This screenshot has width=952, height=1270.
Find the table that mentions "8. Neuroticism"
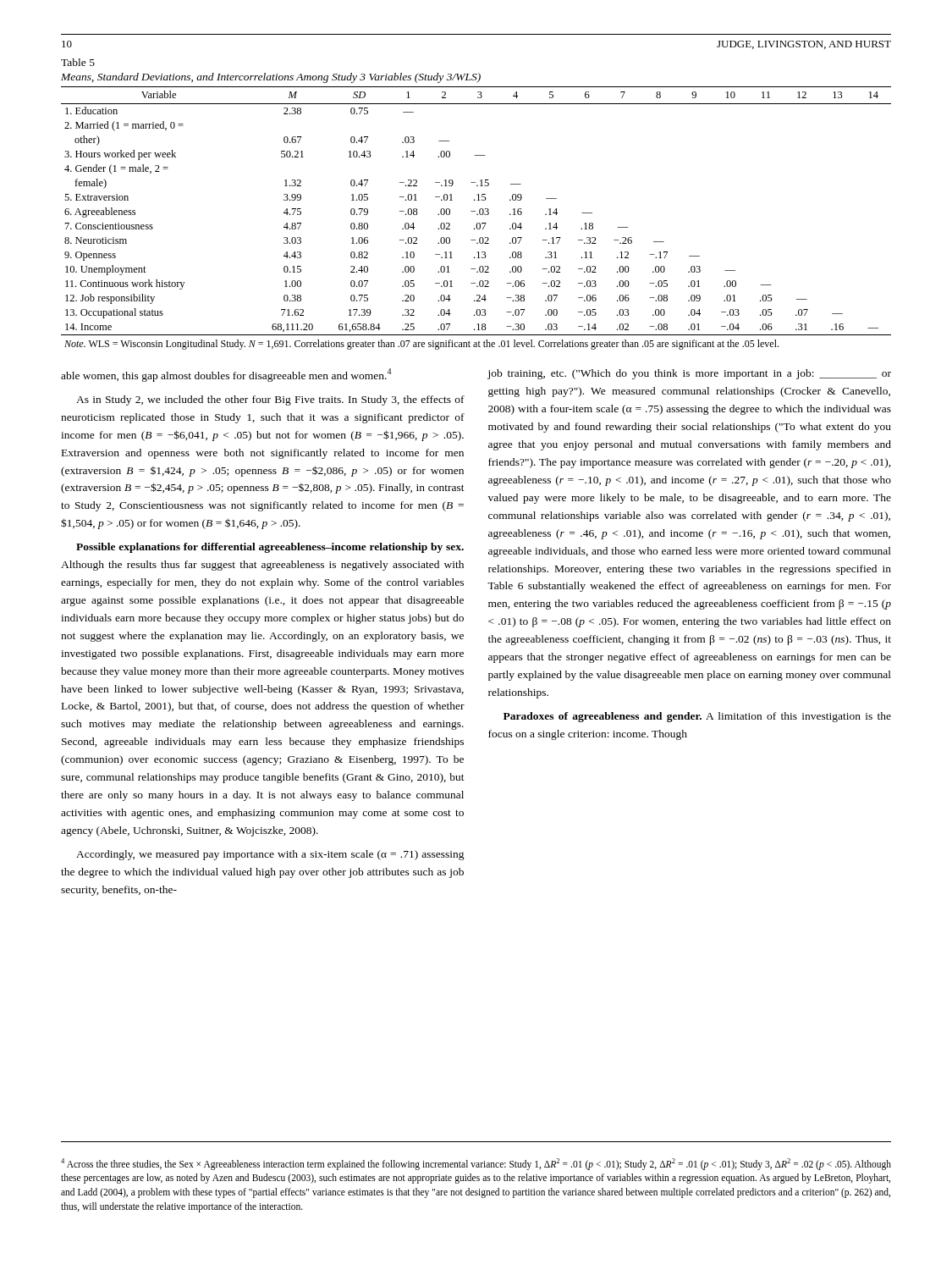point(476,220)
